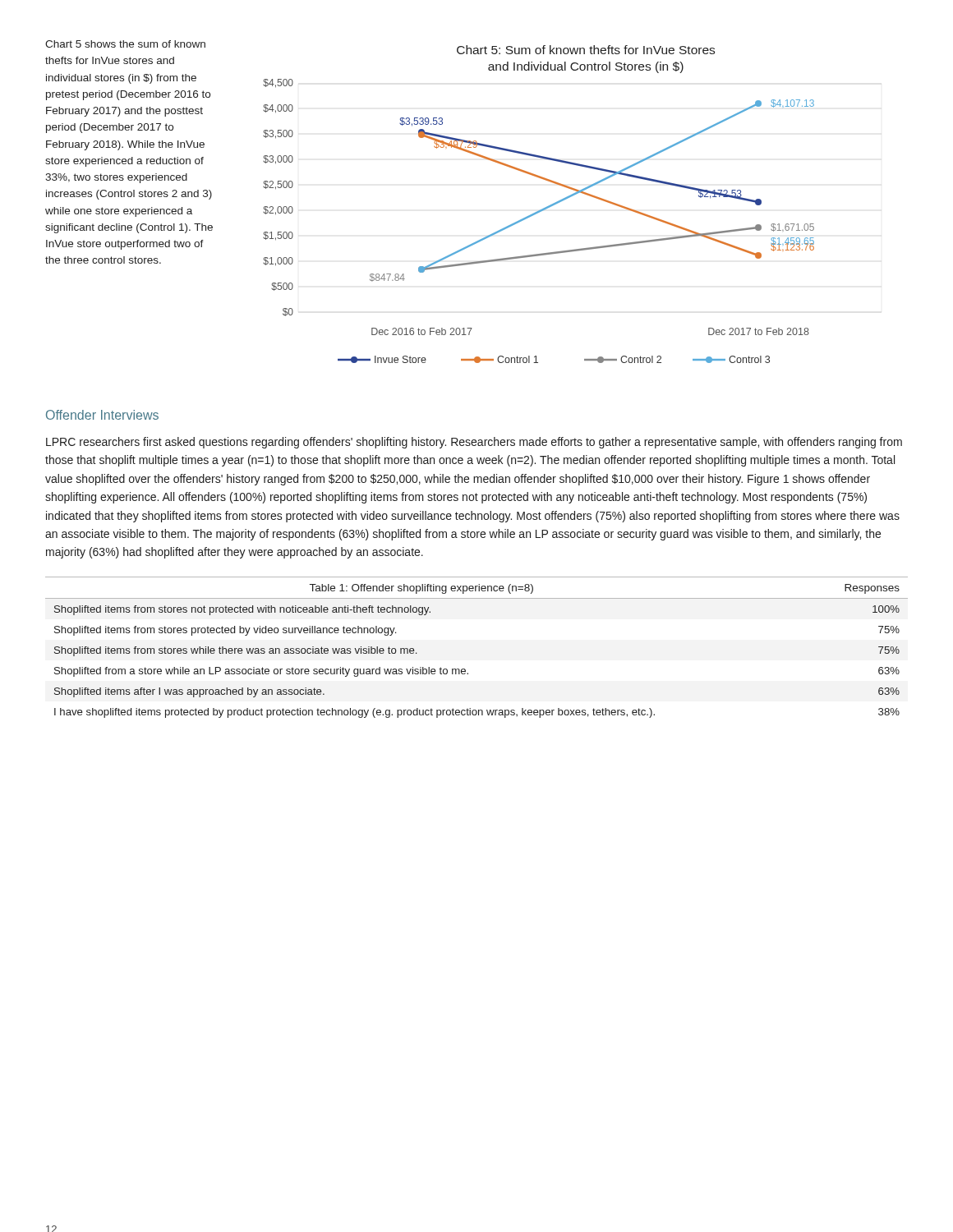Select the line chart
Screen dimensions: 1232x953
tap(586, 207)
